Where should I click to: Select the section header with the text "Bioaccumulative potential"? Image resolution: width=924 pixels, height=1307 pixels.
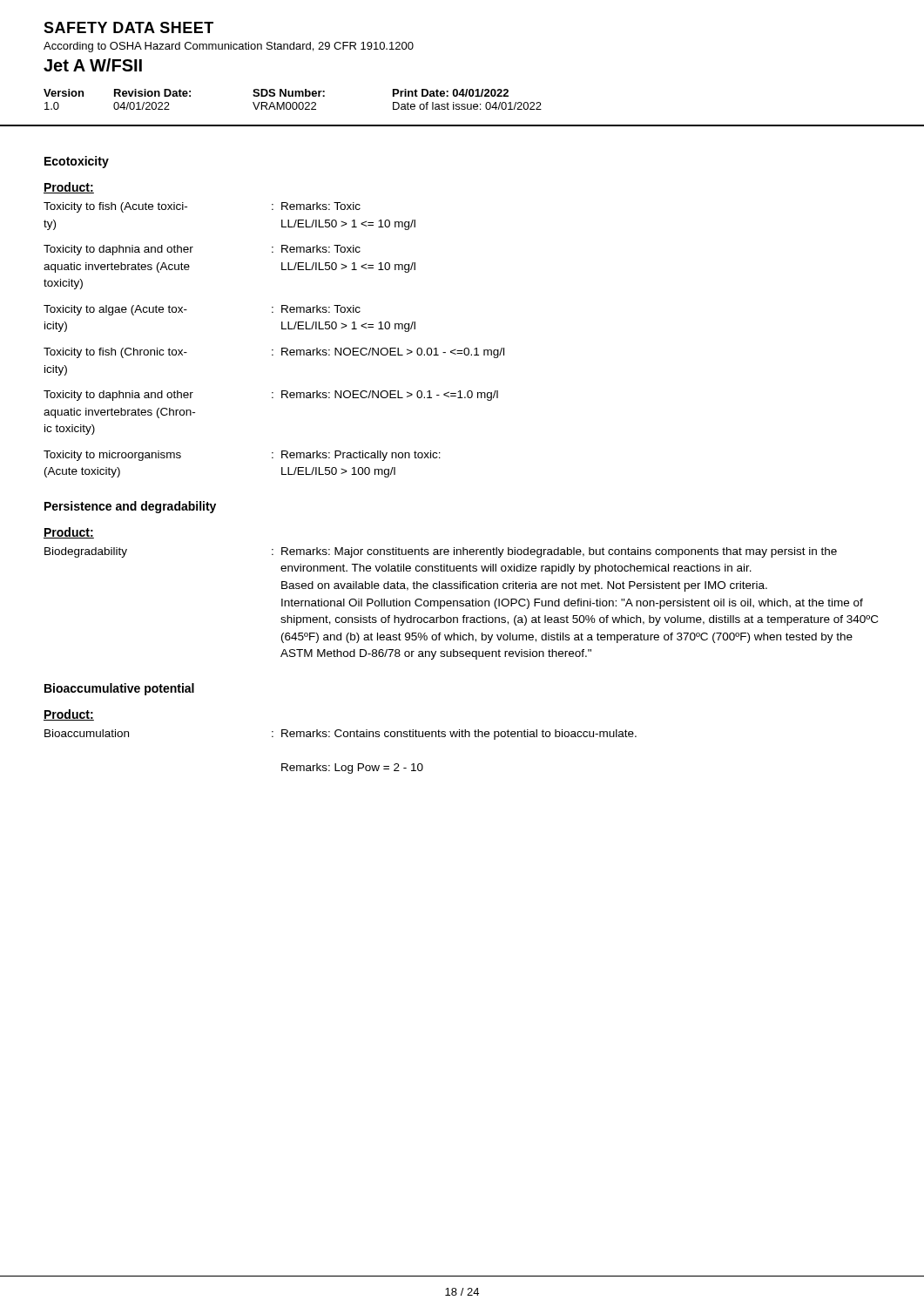click(119, 689)
